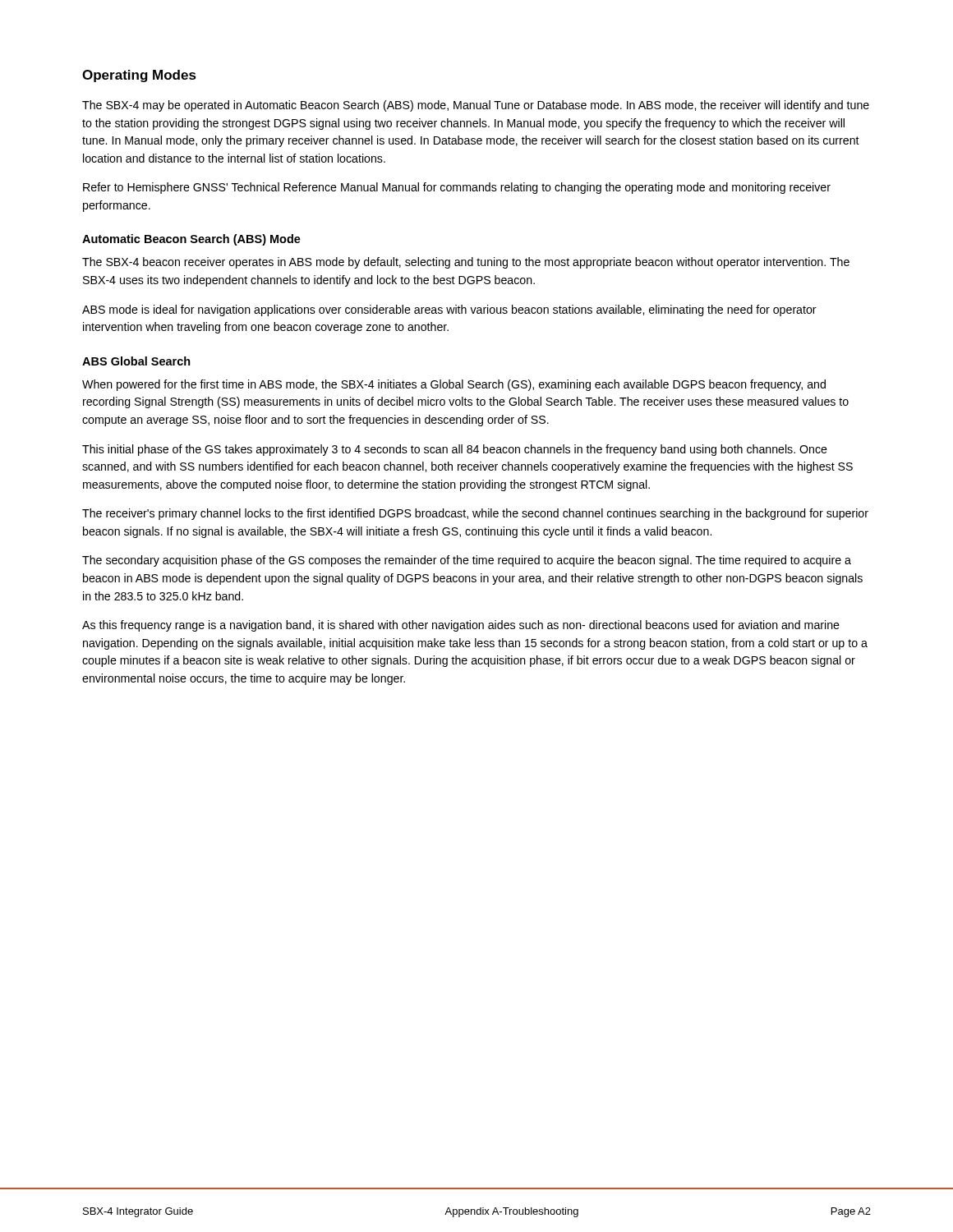The image size is (953, 1232).
Task: Navigate to the passage starting "Operating Modes"
Action: (x=139, y=75)
